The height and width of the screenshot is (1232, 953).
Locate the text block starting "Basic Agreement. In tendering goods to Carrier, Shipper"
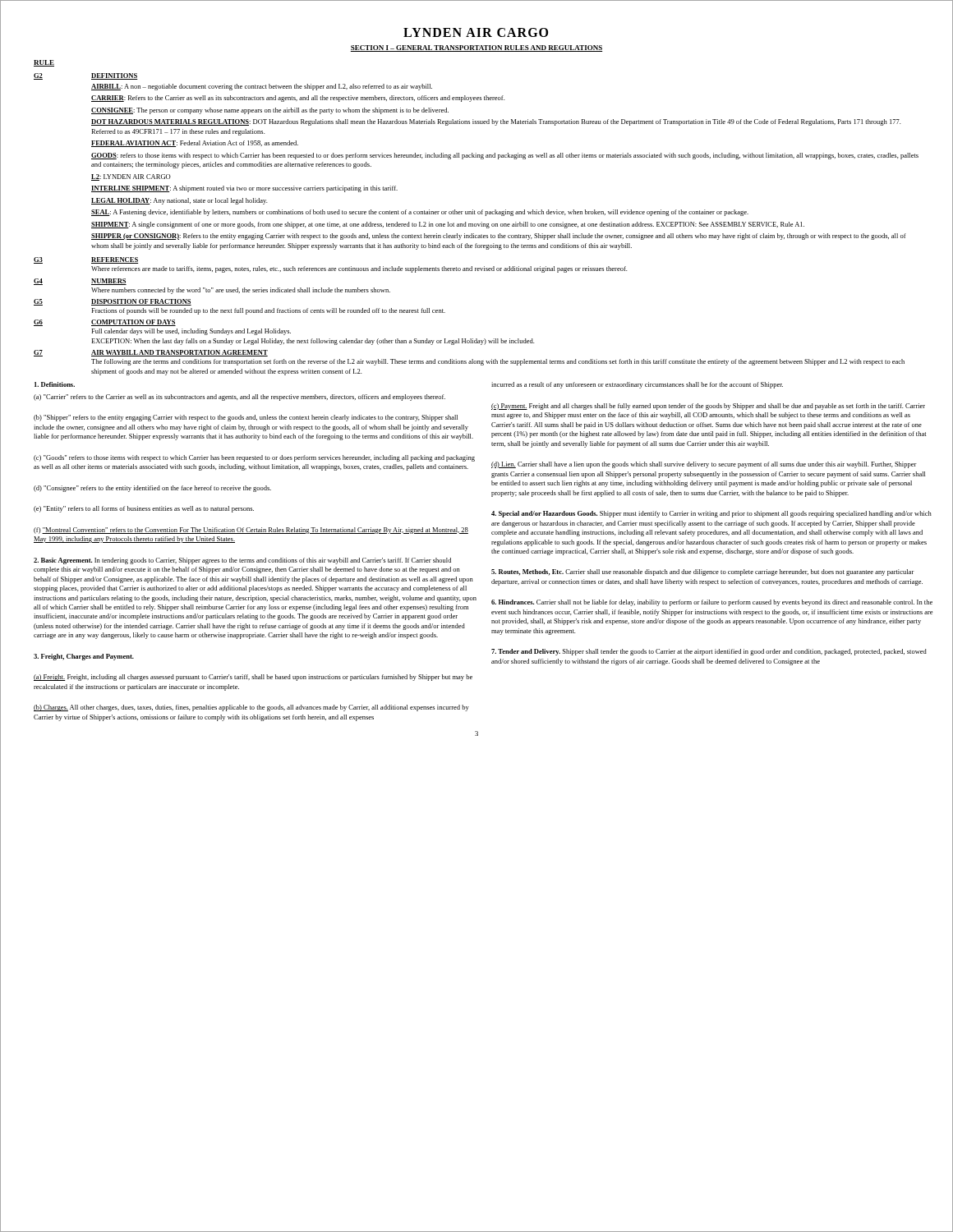(255, 598)
